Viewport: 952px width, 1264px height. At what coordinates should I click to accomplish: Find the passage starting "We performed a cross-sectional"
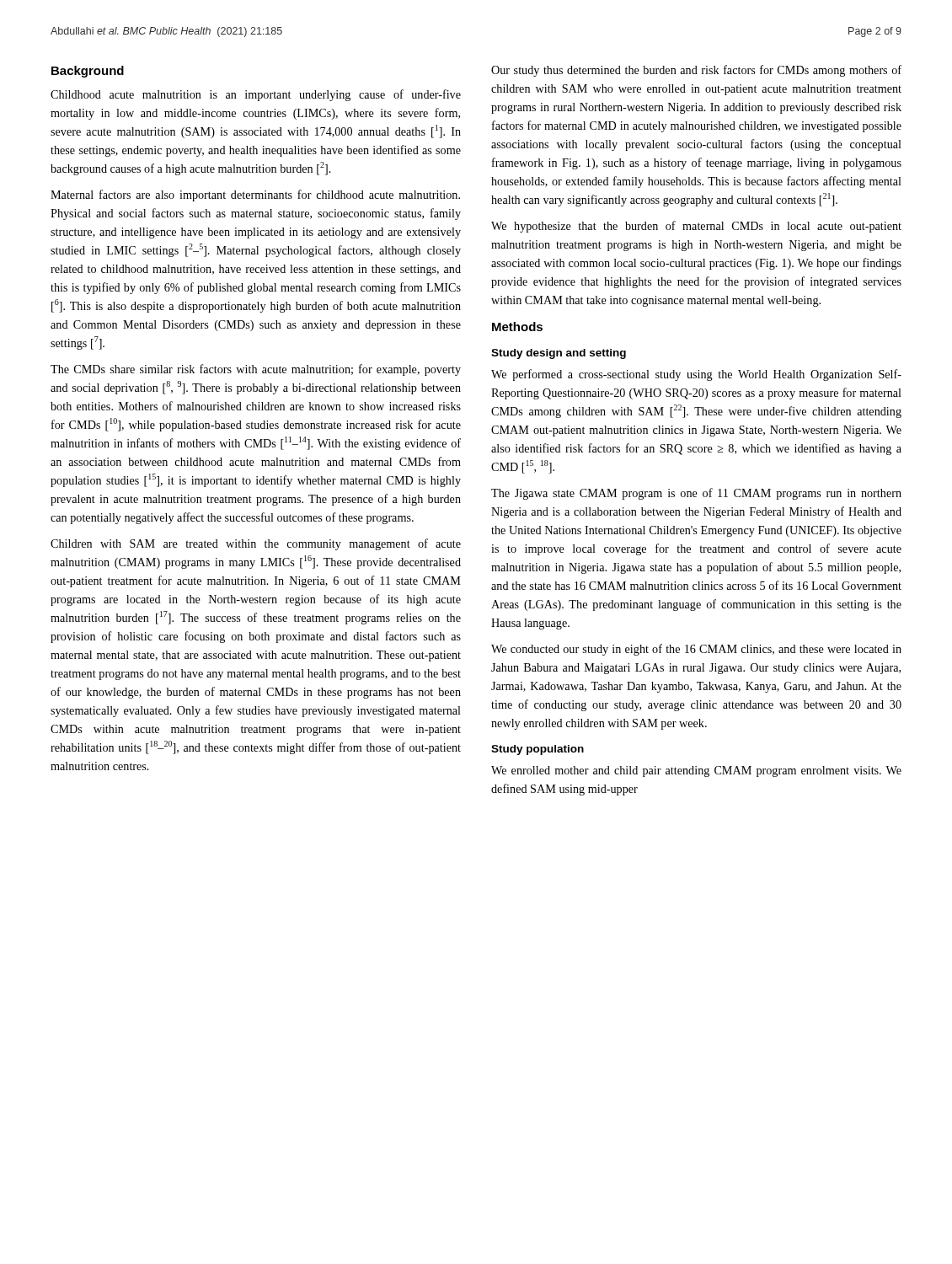[x=696, y=421]
